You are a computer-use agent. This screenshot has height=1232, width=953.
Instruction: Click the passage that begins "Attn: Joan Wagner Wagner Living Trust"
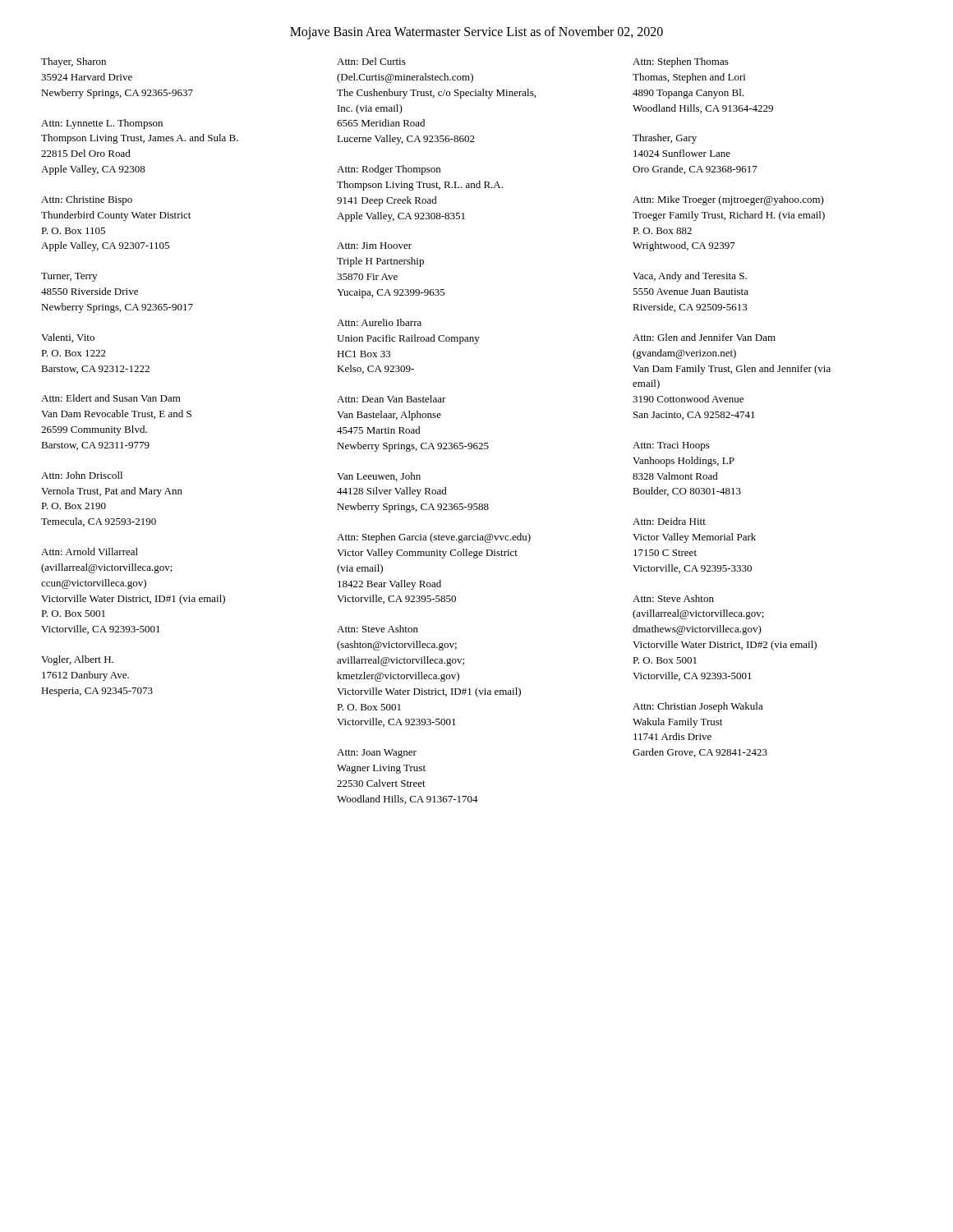[377, 754]
